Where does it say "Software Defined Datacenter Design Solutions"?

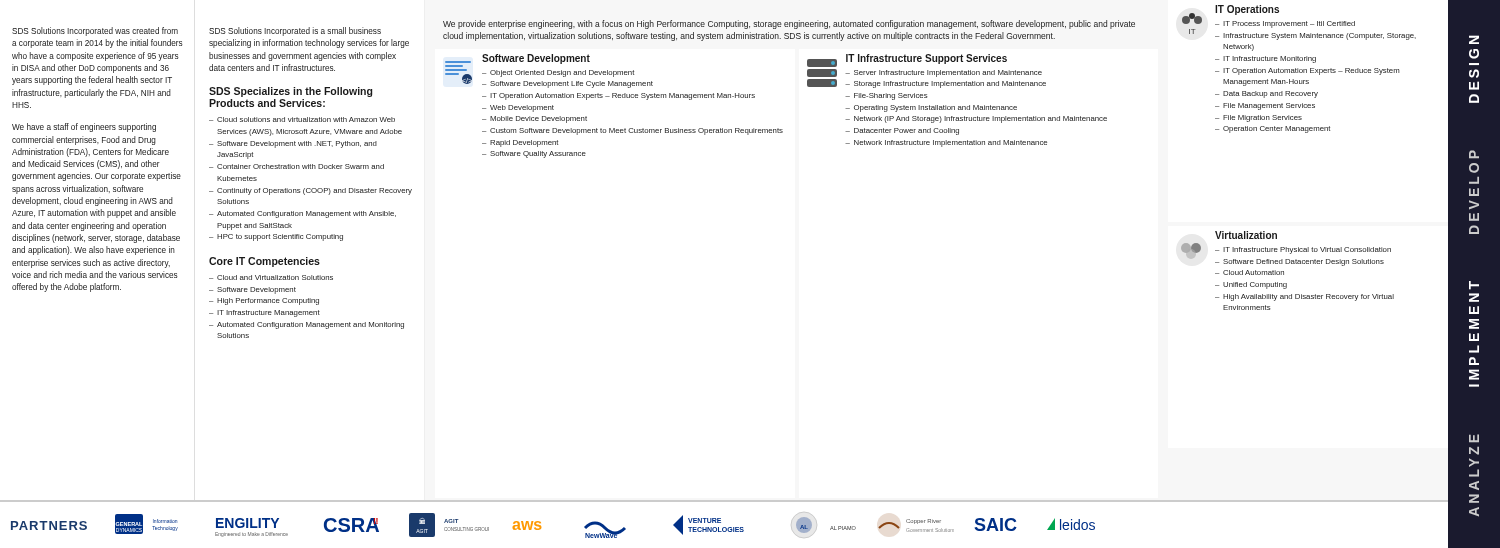pyautogui.click(x=1328, y=262)
